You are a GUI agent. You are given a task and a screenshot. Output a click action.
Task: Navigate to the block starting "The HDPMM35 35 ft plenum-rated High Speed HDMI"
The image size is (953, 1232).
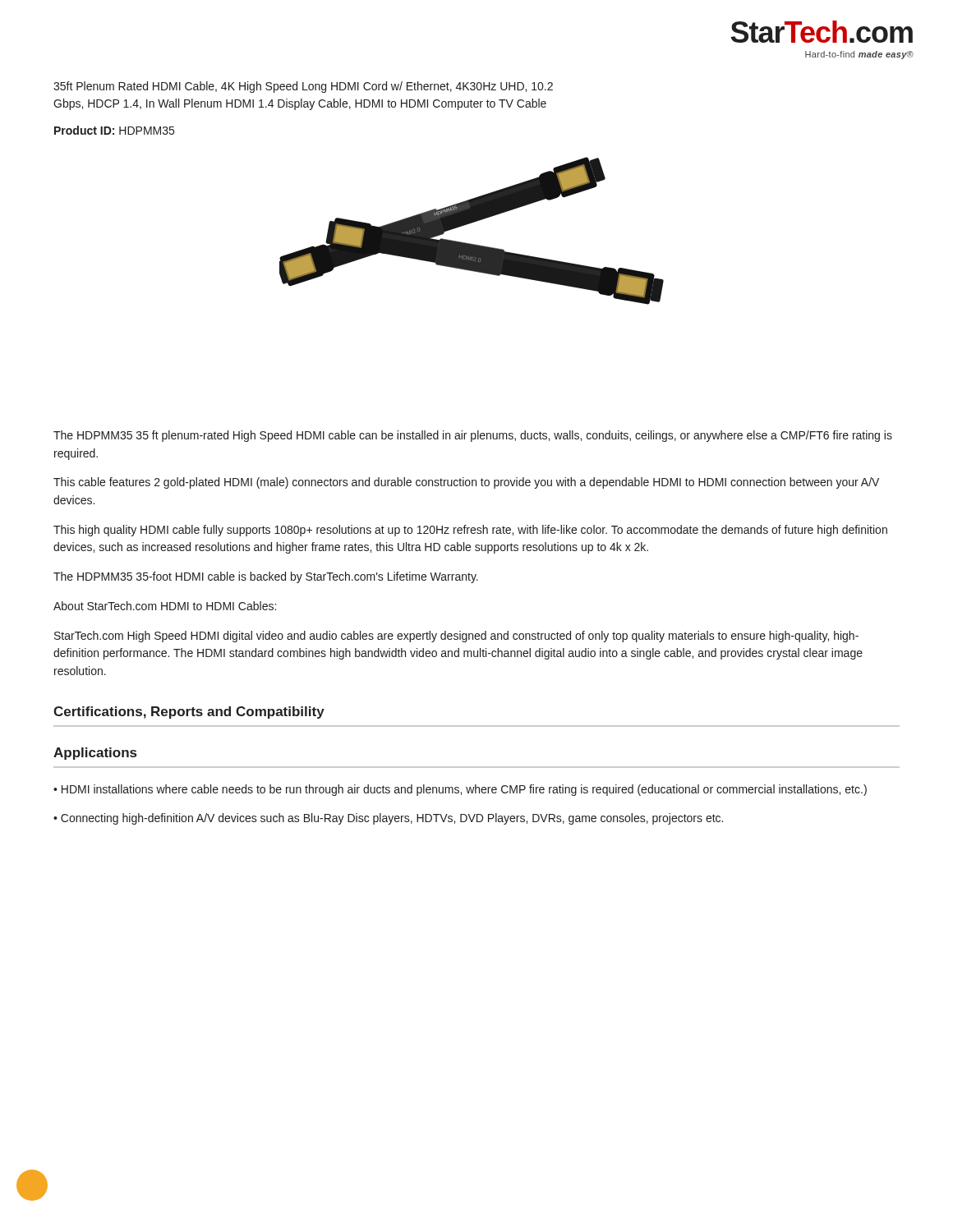pyautogui.click(x=476, y=445)
